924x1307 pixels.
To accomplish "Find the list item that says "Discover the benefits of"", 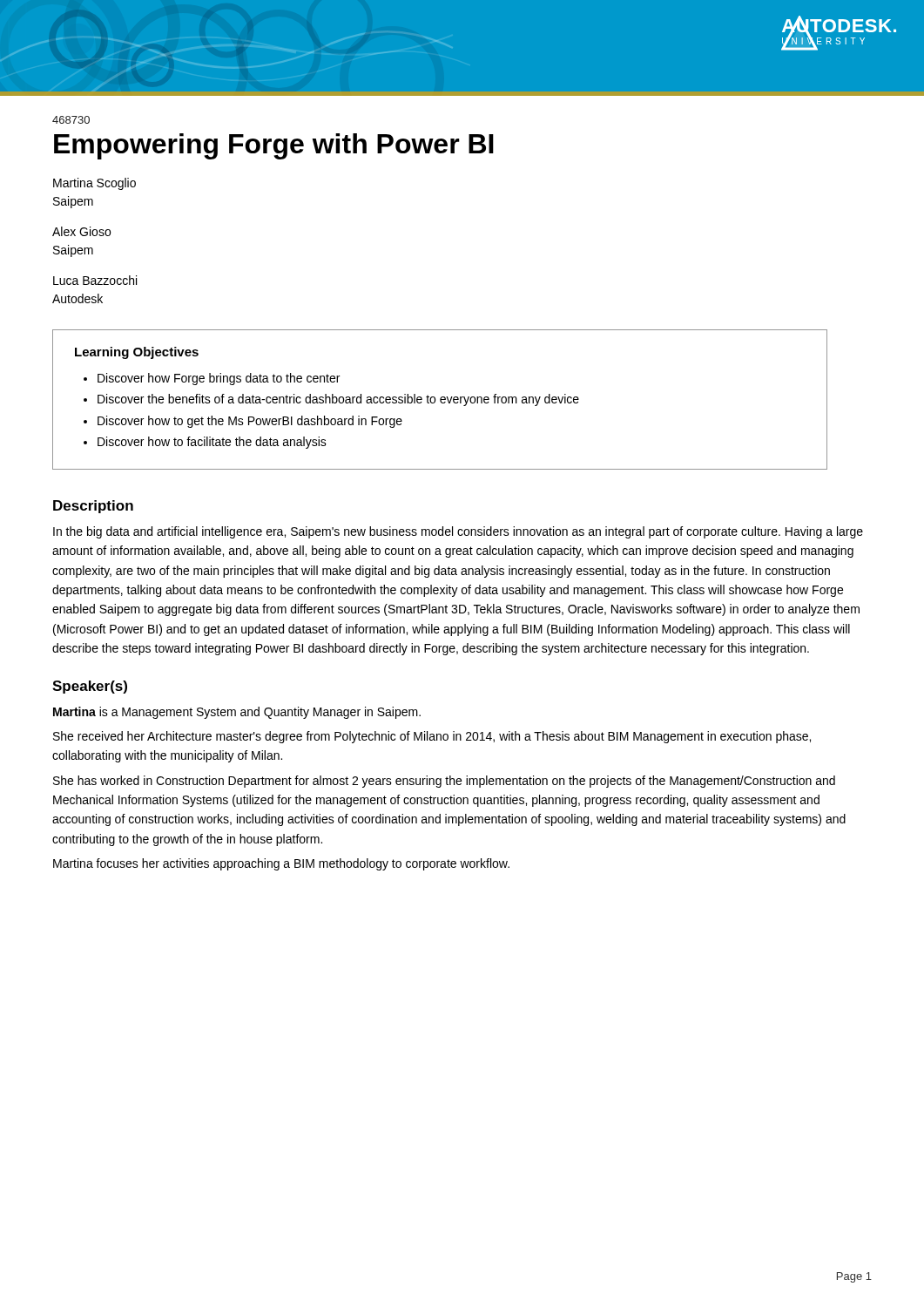I will click(x=338, y=399).
